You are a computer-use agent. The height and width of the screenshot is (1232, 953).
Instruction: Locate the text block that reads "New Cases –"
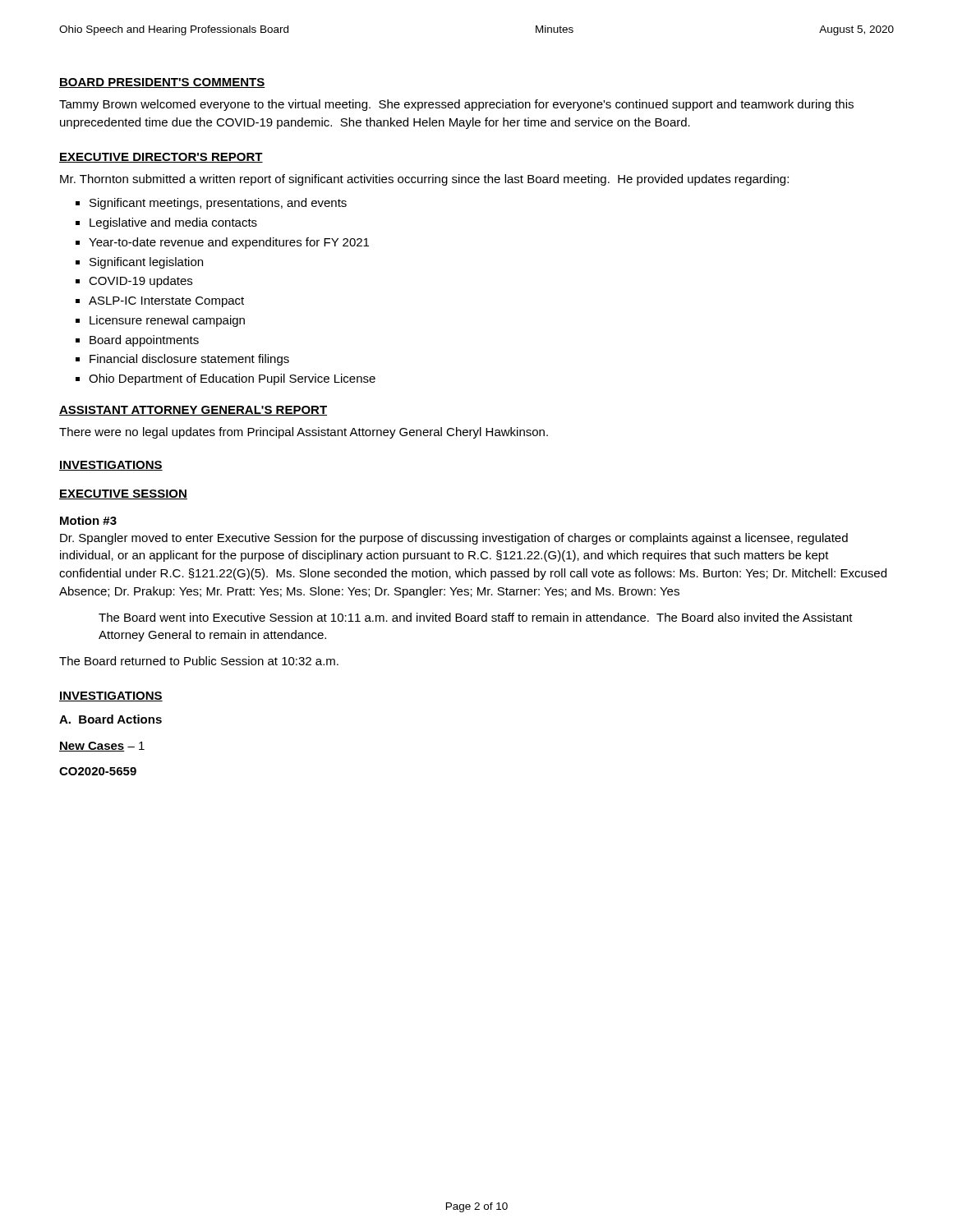(x=102, y=745)
